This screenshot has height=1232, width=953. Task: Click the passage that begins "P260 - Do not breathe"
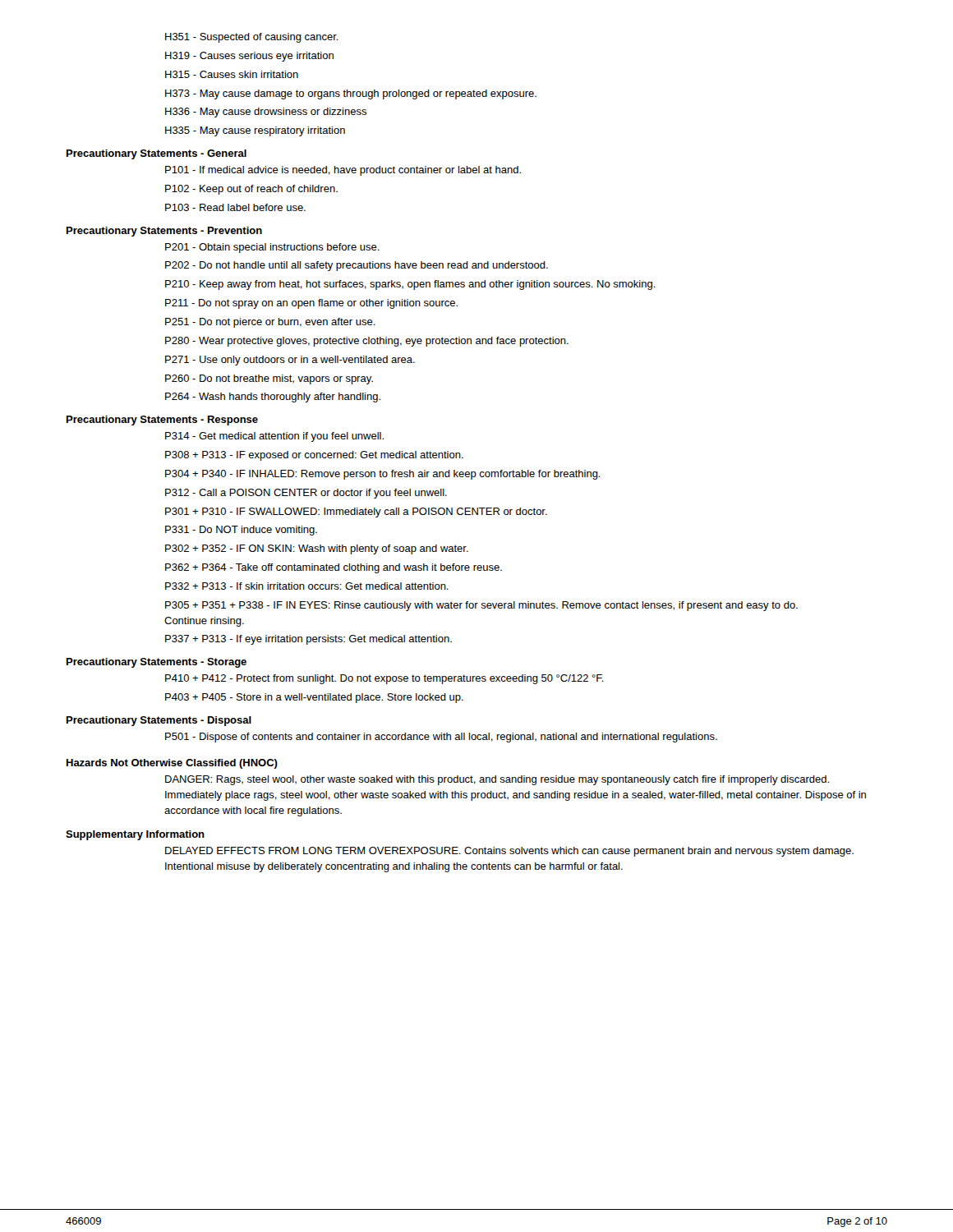click(x=269, y=378)
